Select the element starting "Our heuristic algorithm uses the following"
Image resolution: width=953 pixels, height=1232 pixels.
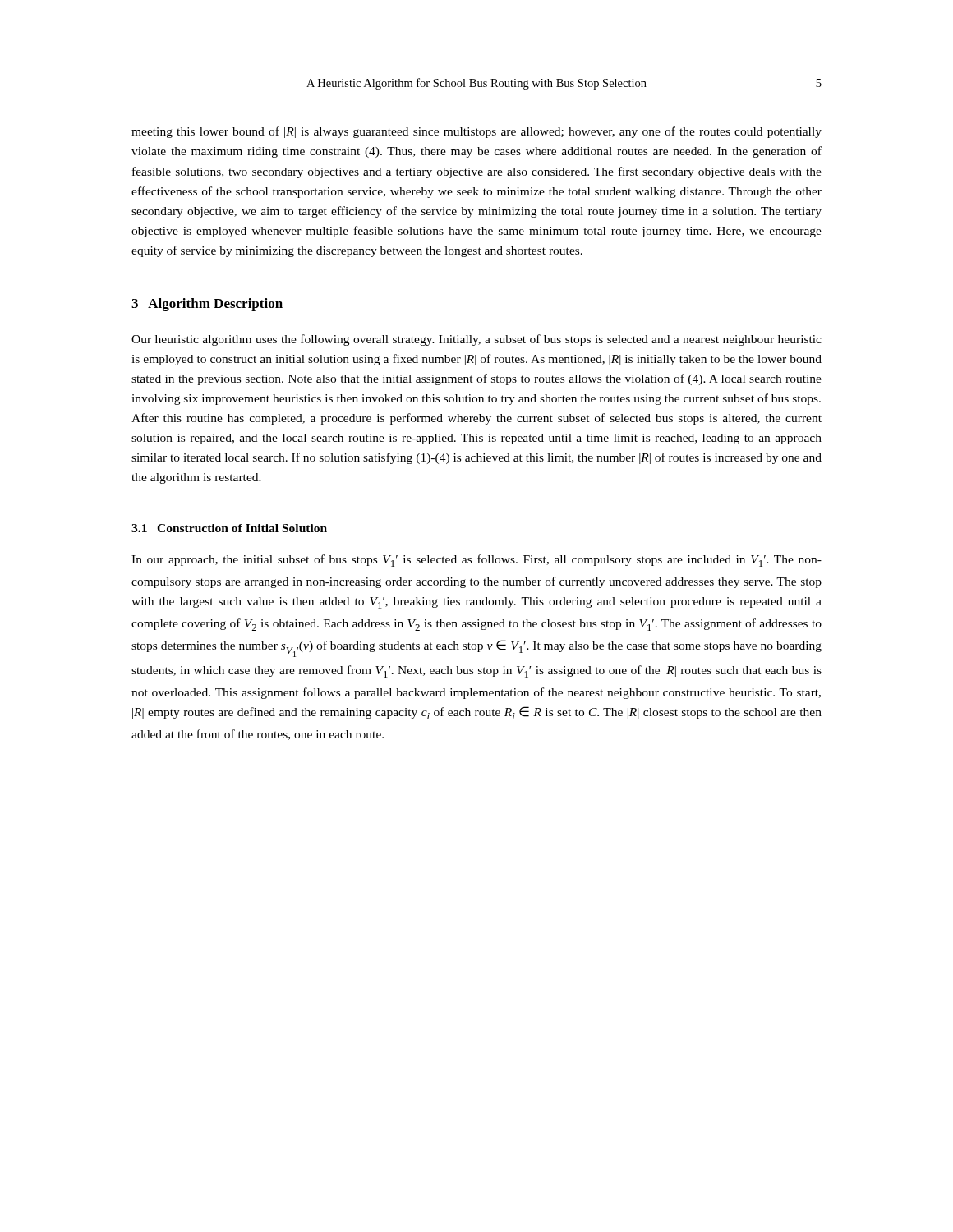[x=476, y=408]
